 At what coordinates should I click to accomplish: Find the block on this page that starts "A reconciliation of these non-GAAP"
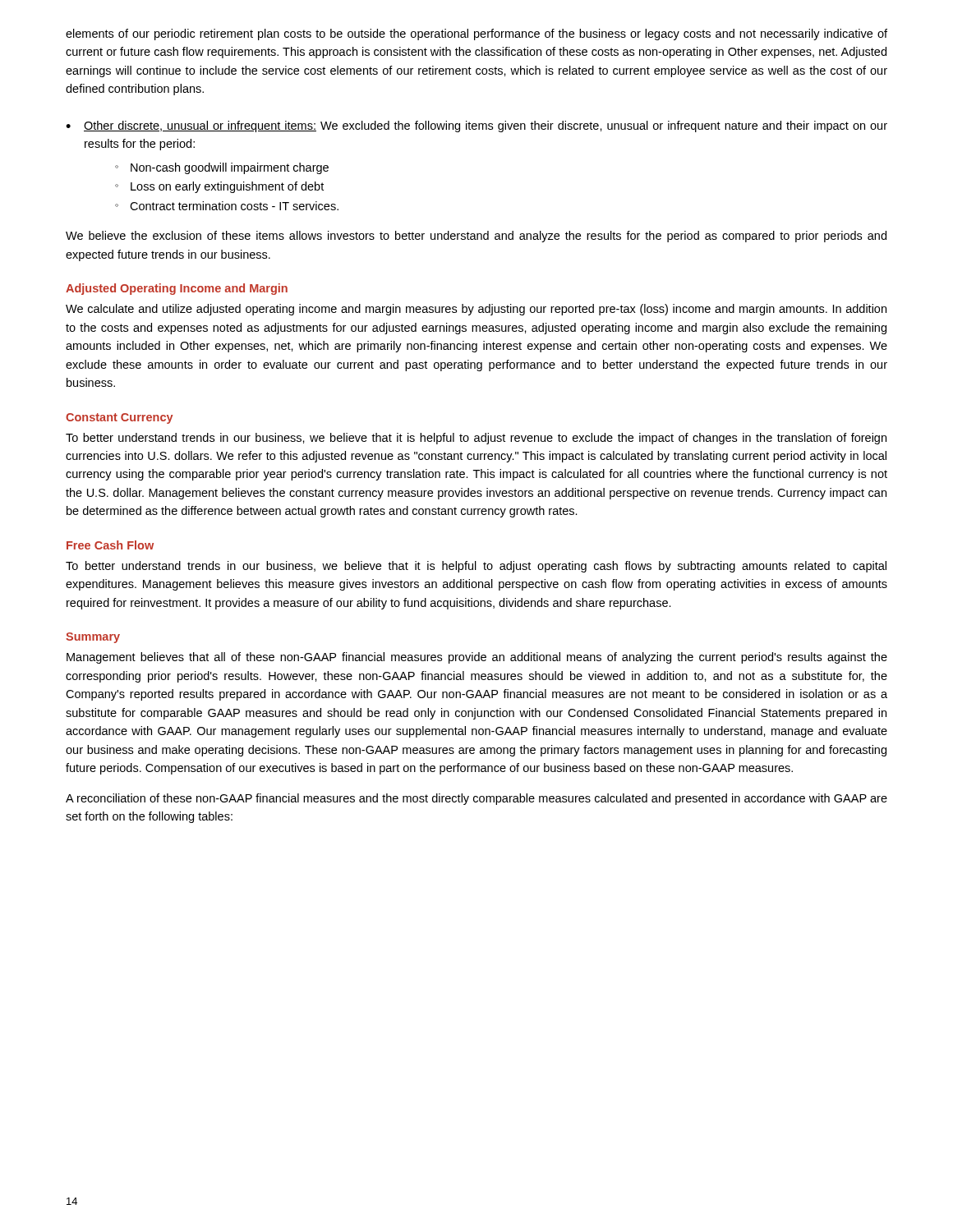tap(476, 807)
